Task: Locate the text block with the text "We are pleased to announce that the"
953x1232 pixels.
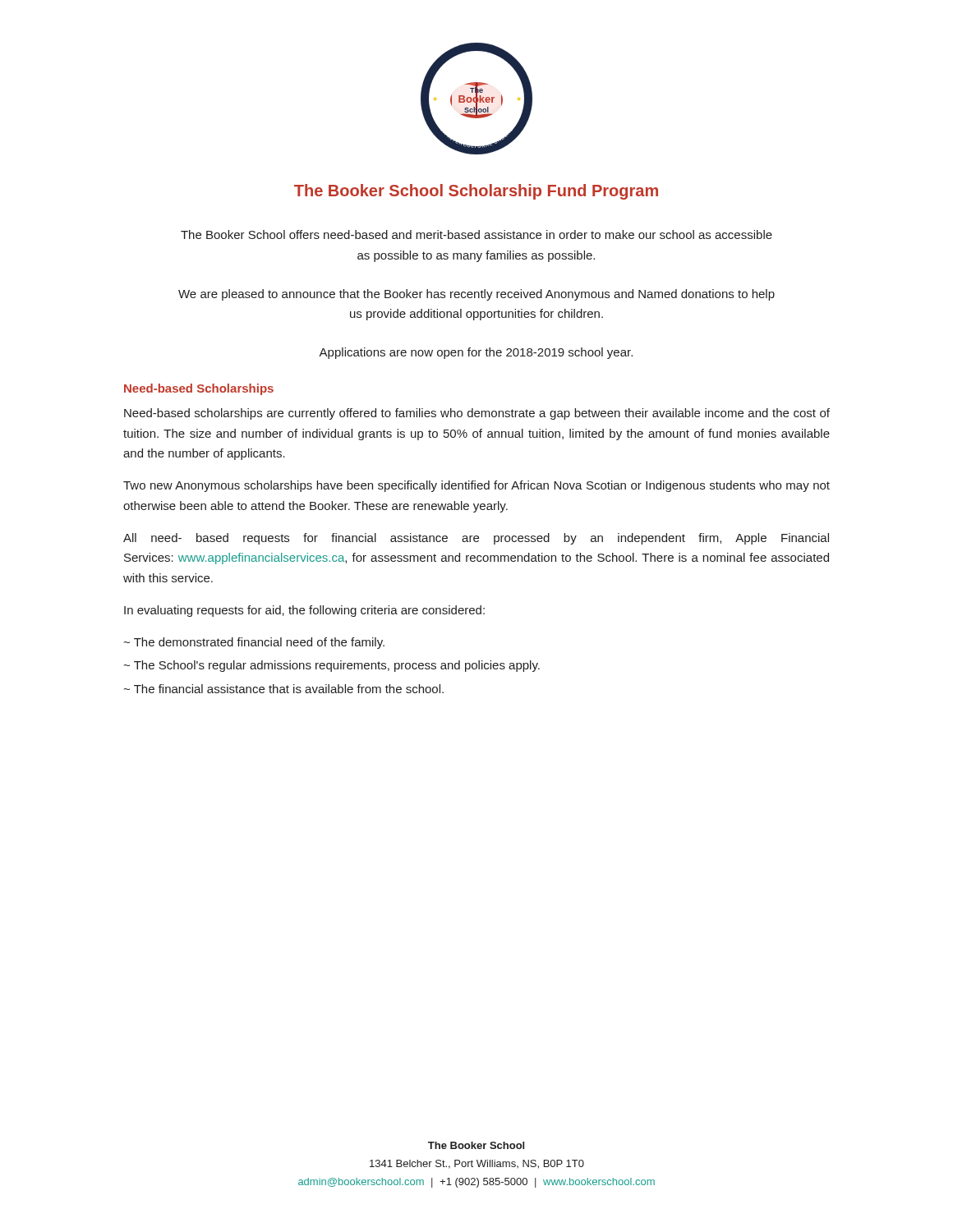Action: 476,303
